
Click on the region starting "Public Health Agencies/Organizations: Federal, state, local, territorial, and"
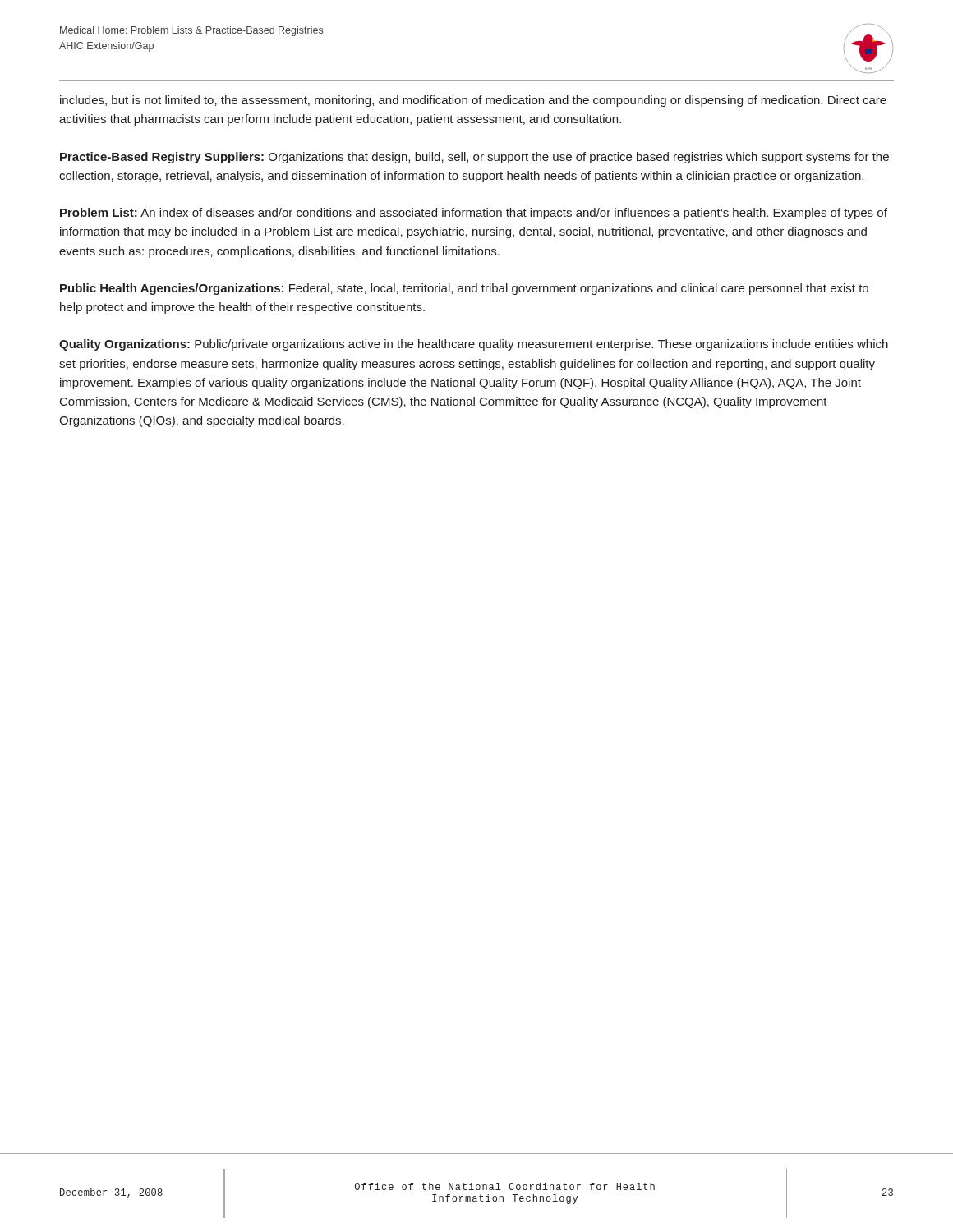point(464,297)
